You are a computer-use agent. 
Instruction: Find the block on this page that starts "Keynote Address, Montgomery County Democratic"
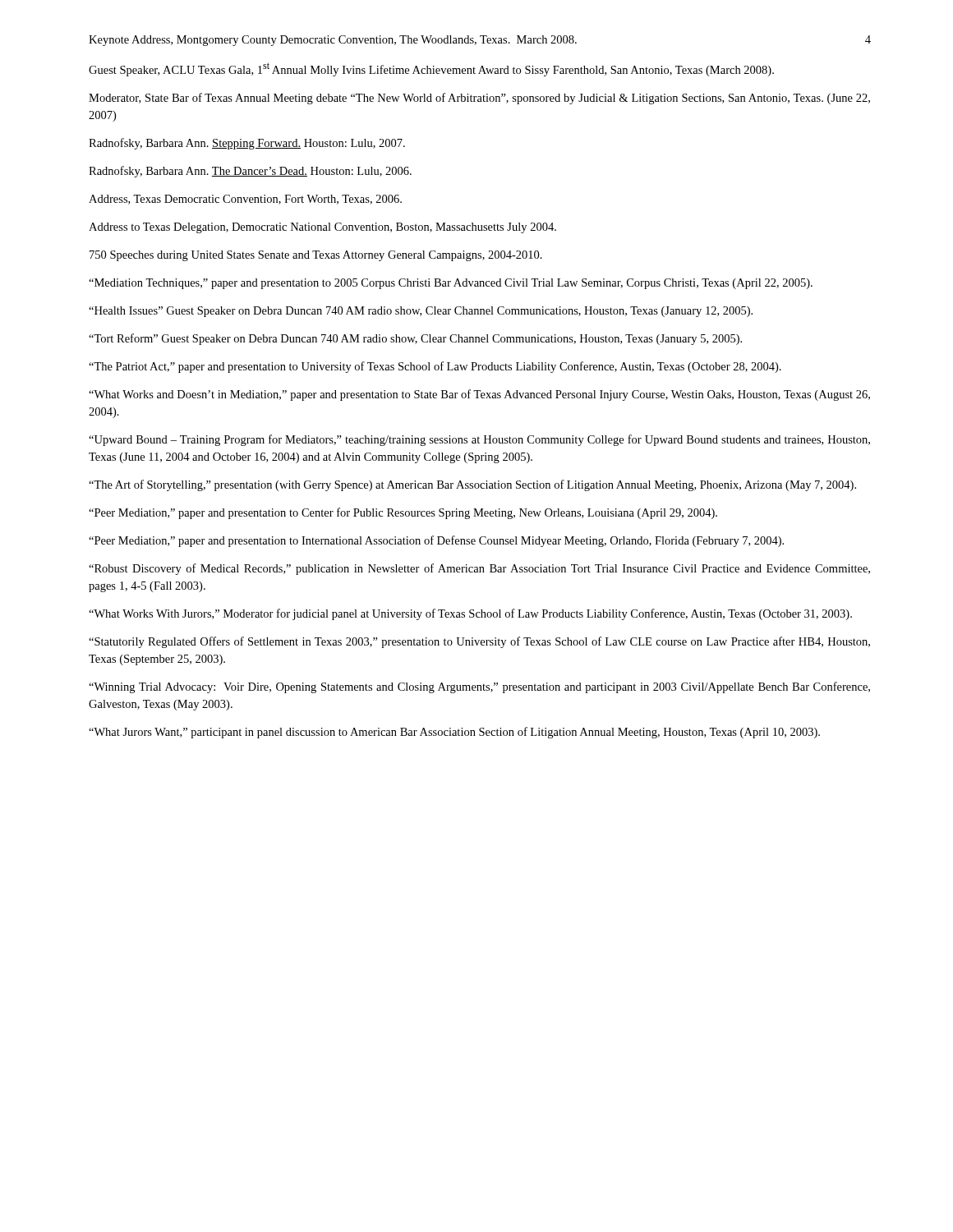tap(333, 39)
